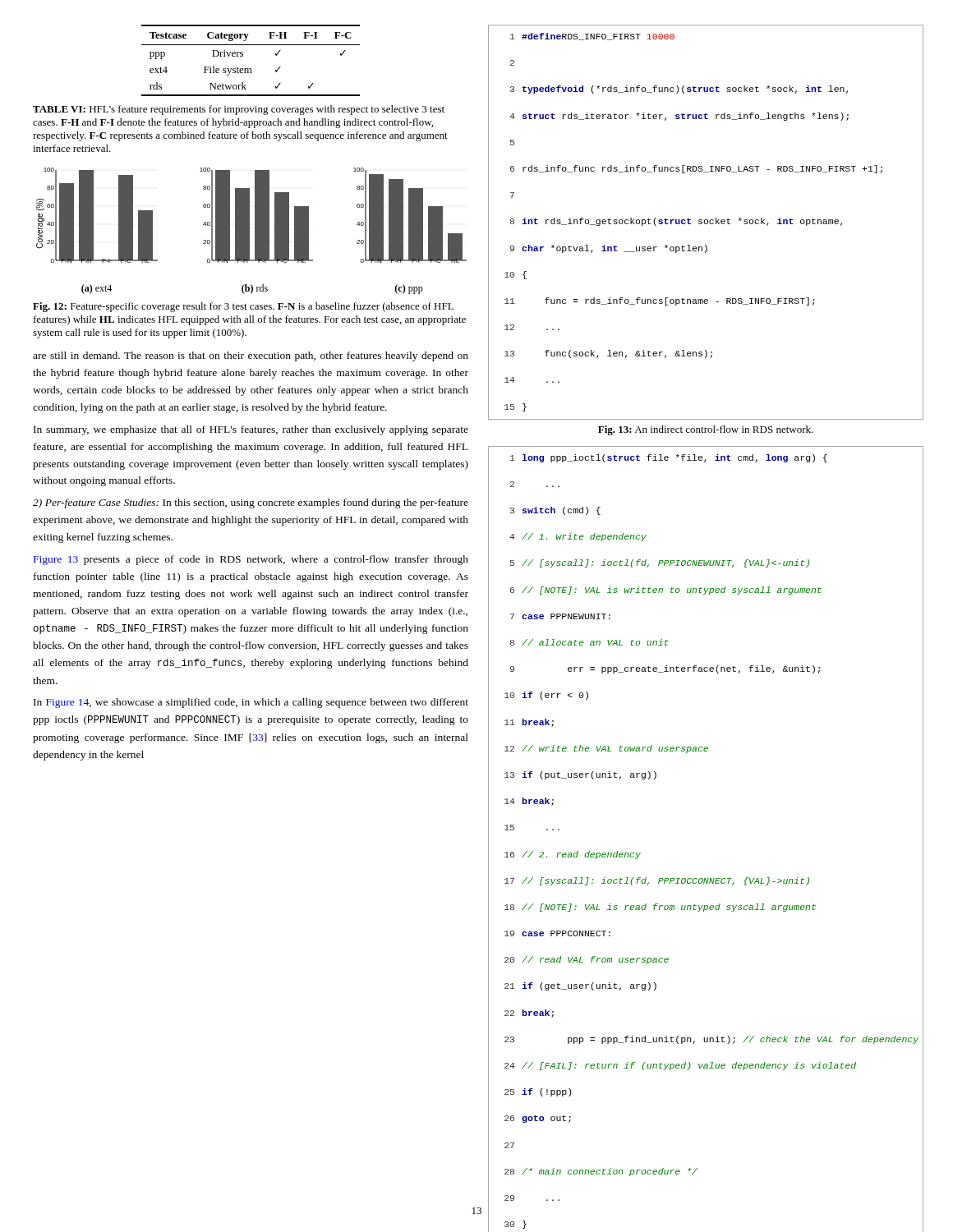Viewport: 953px width, 1232px height.
Task: Find the caption with the text "Fig. 13: An"
Action: pos(706,429)
